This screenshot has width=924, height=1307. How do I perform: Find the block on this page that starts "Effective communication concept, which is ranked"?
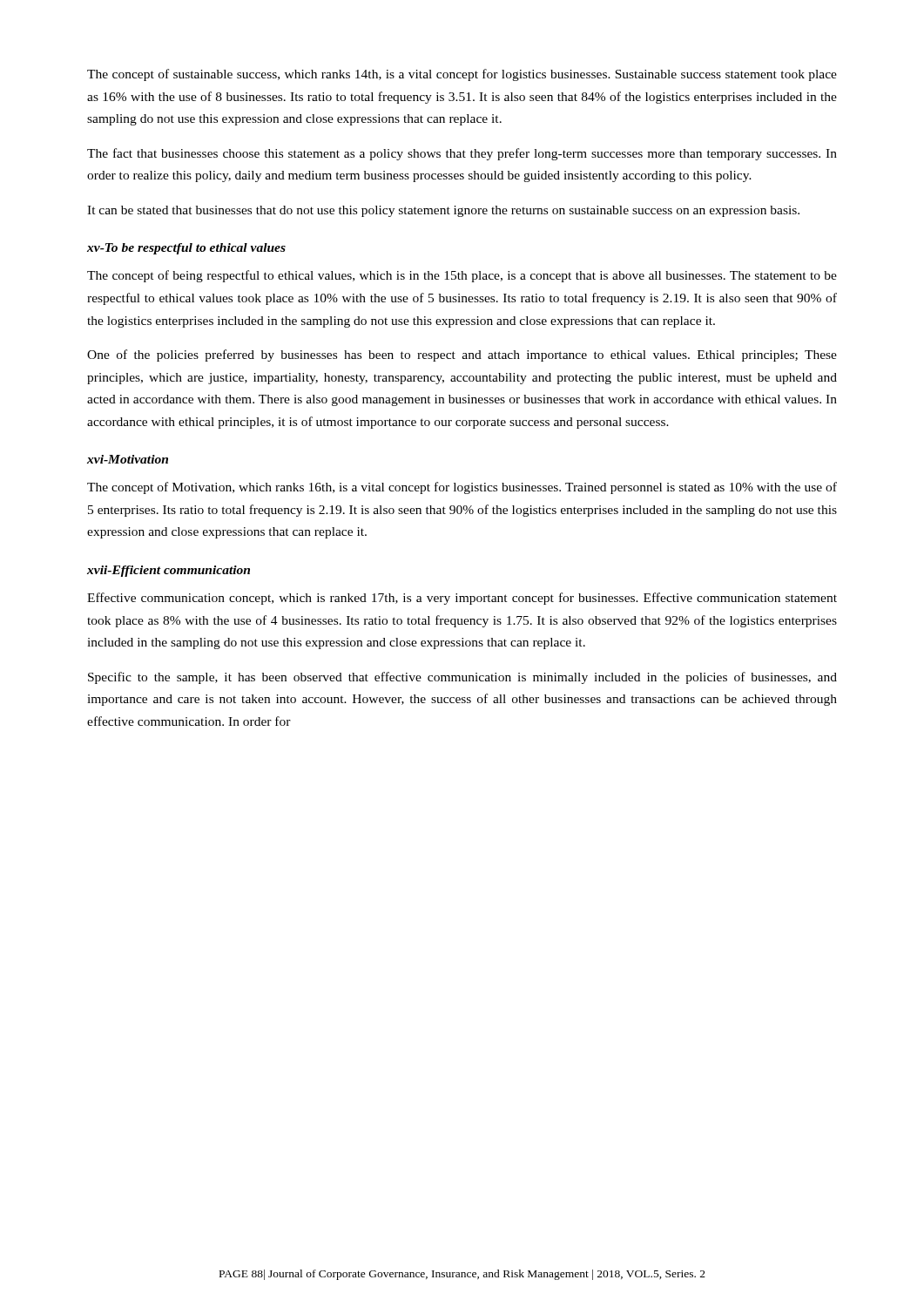(x=462, y=620)
